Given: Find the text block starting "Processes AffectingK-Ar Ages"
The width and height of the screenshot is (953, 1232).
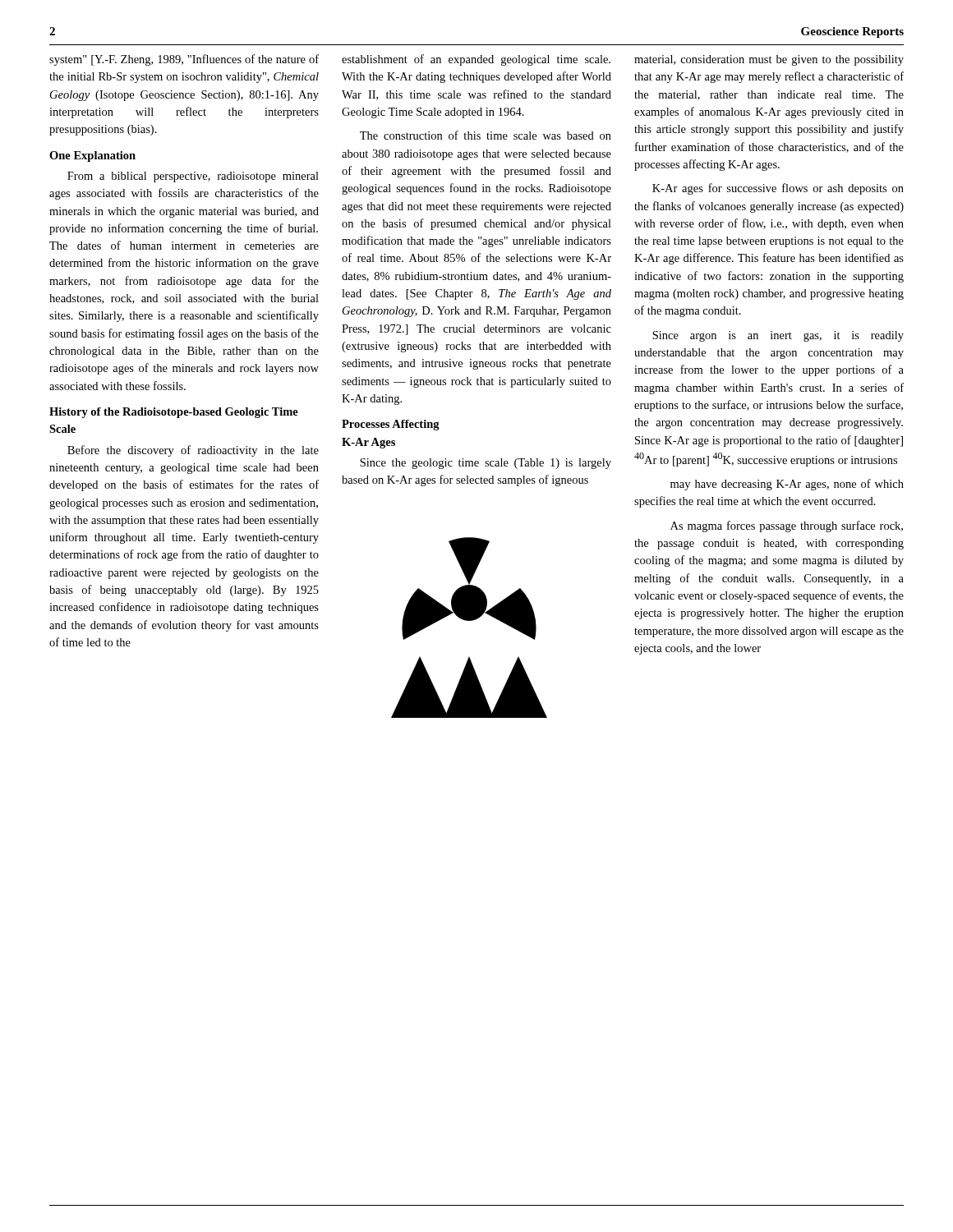Looking at the screenshot, I should [x=390, y=433].
